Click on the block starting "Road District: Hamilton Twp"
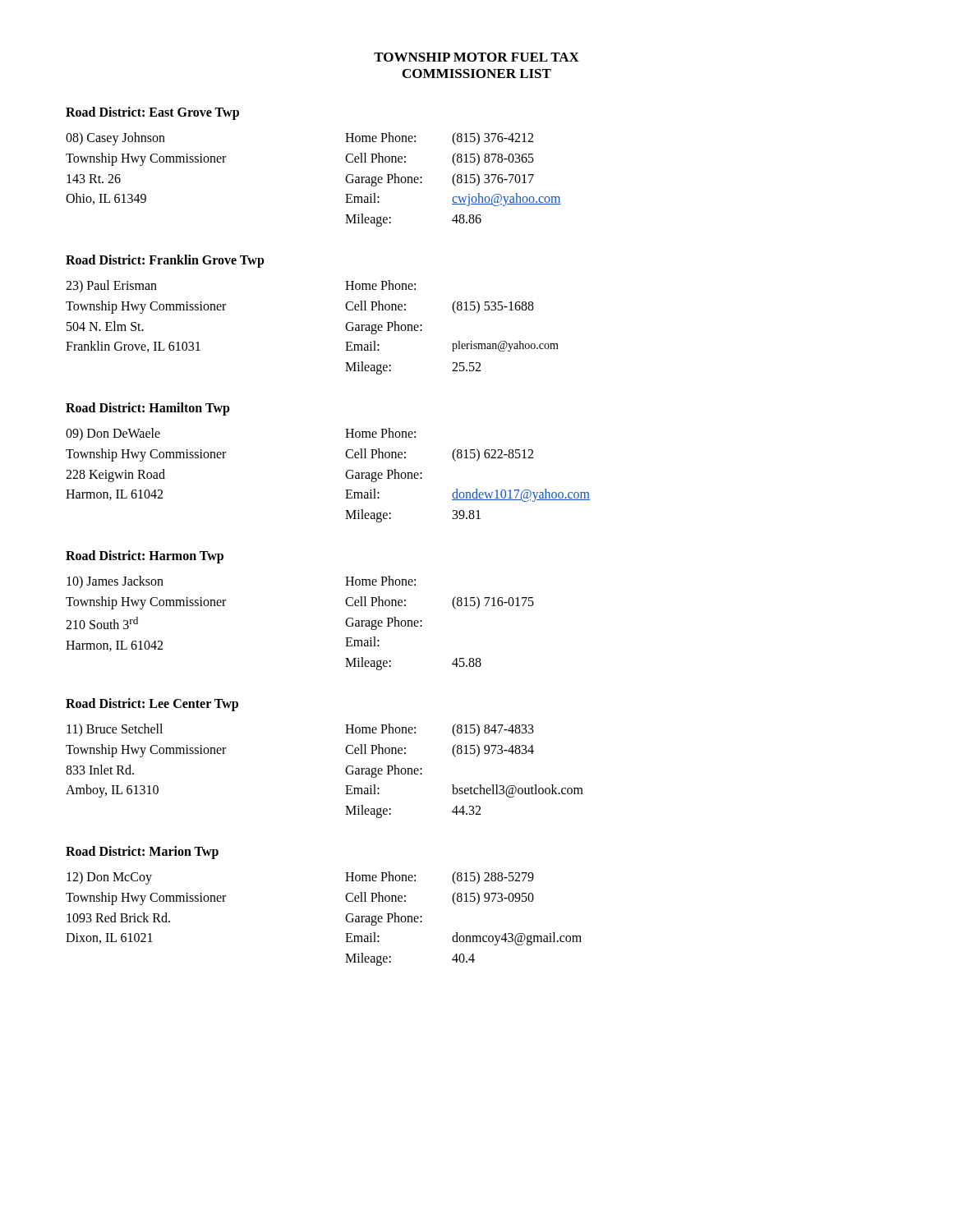 (x=148, y=408)
